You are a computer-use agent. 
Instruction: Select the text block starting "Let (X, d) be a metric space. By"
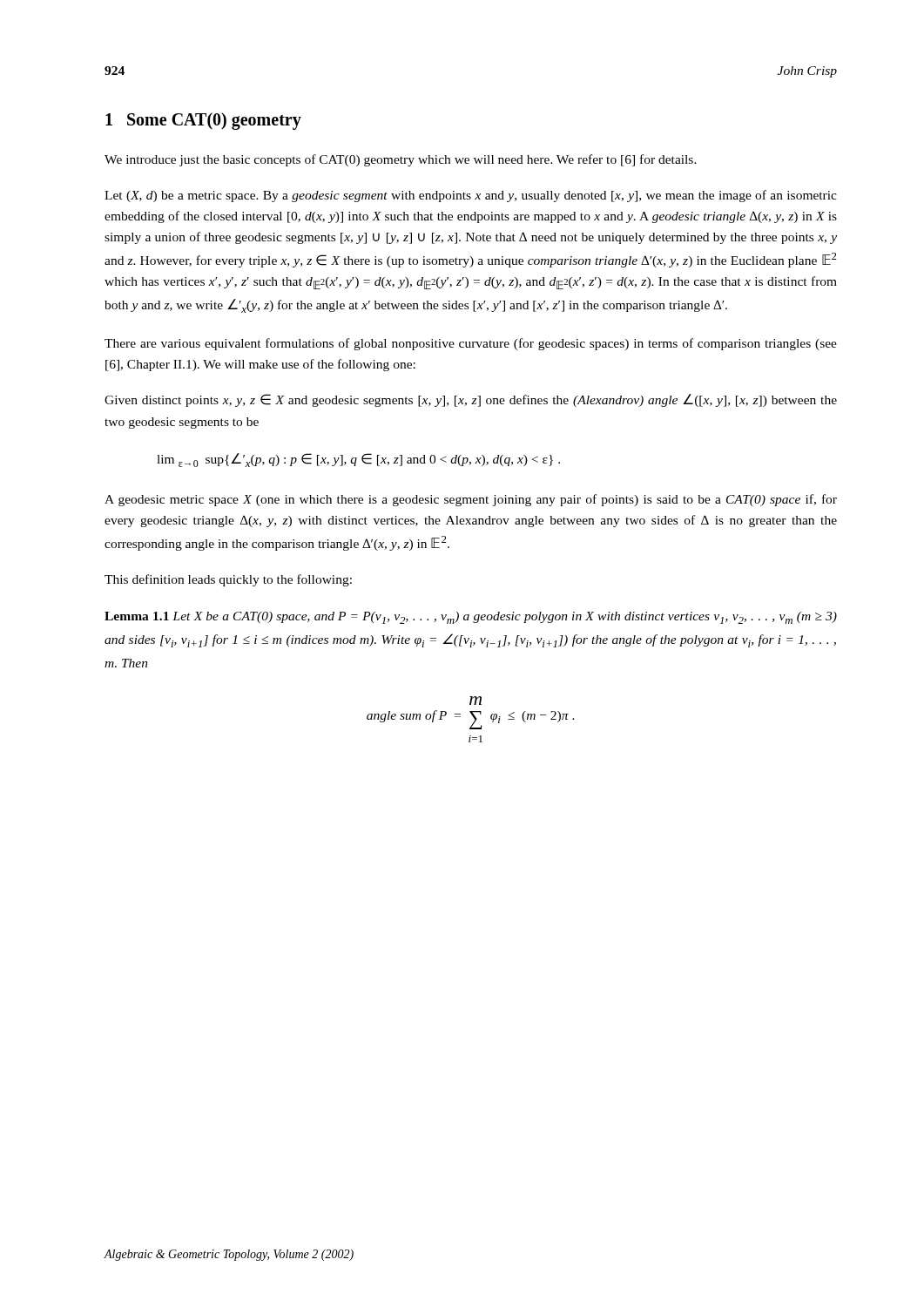(x=471, y=252)
